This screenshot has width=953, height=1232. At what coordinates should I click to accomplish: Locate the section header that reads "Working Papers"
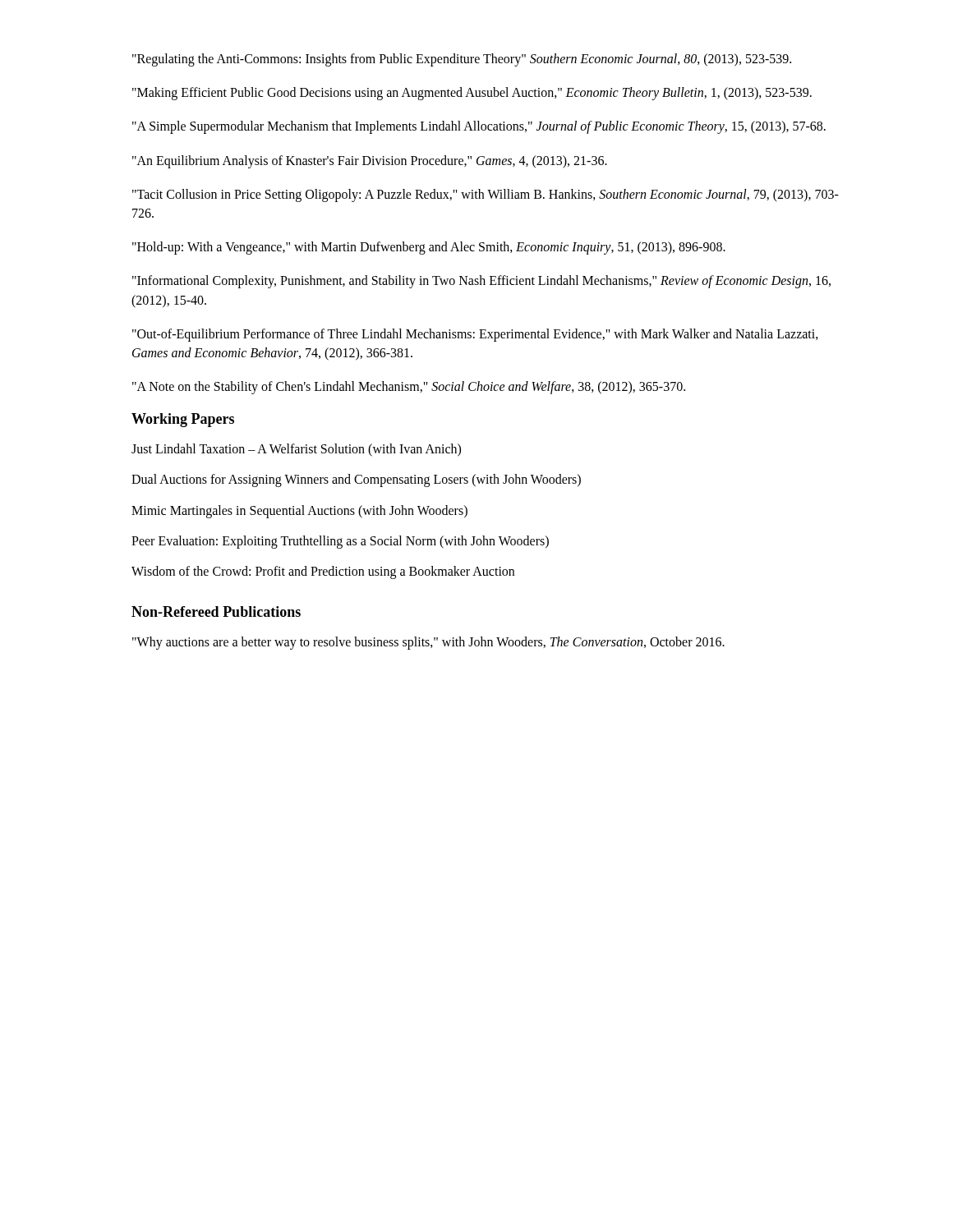coord(183,419)
